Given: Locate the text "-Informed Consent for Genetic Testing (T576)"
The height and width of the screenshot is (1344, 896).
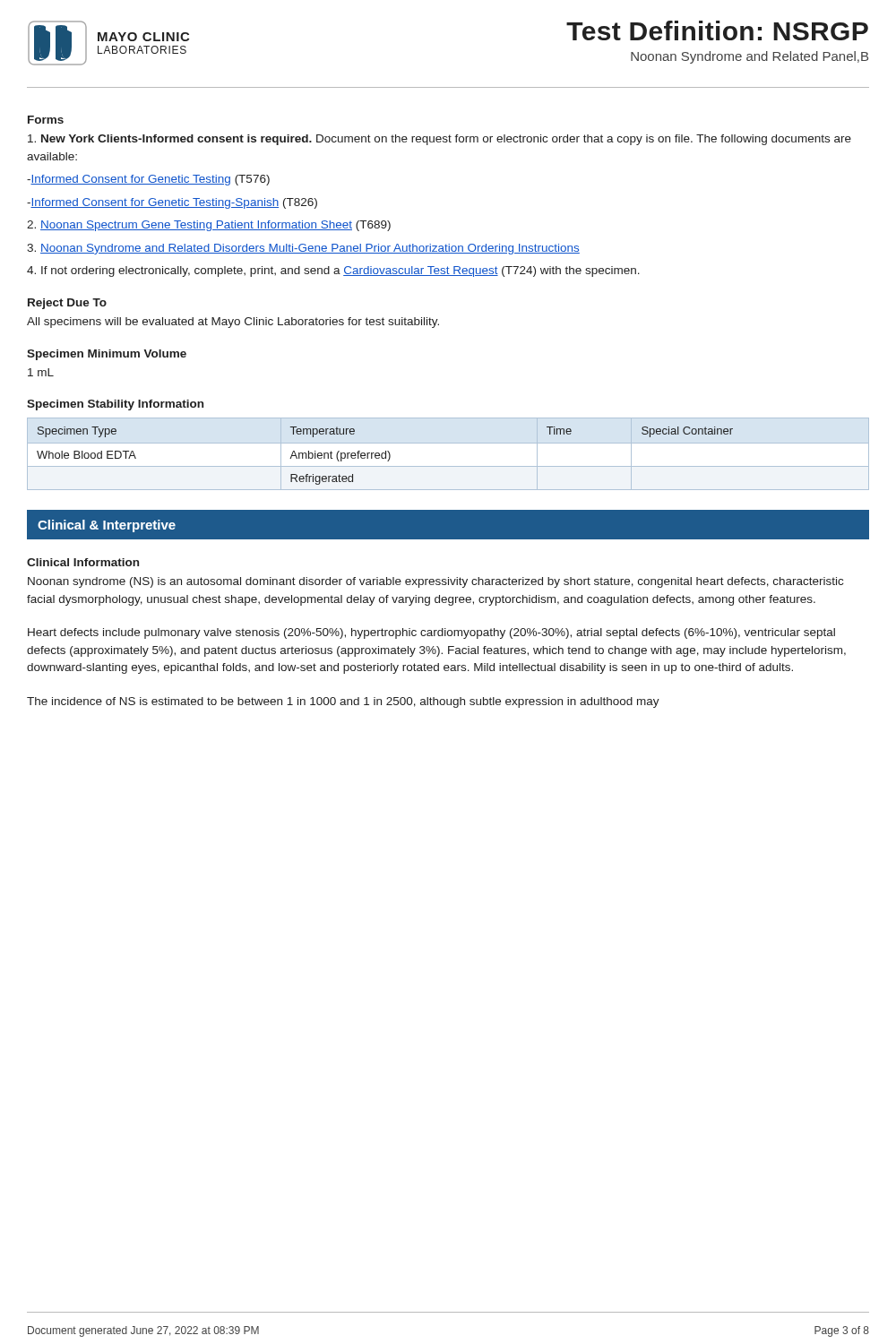Looking at the screenshot, I should click(x=148, y=179).
